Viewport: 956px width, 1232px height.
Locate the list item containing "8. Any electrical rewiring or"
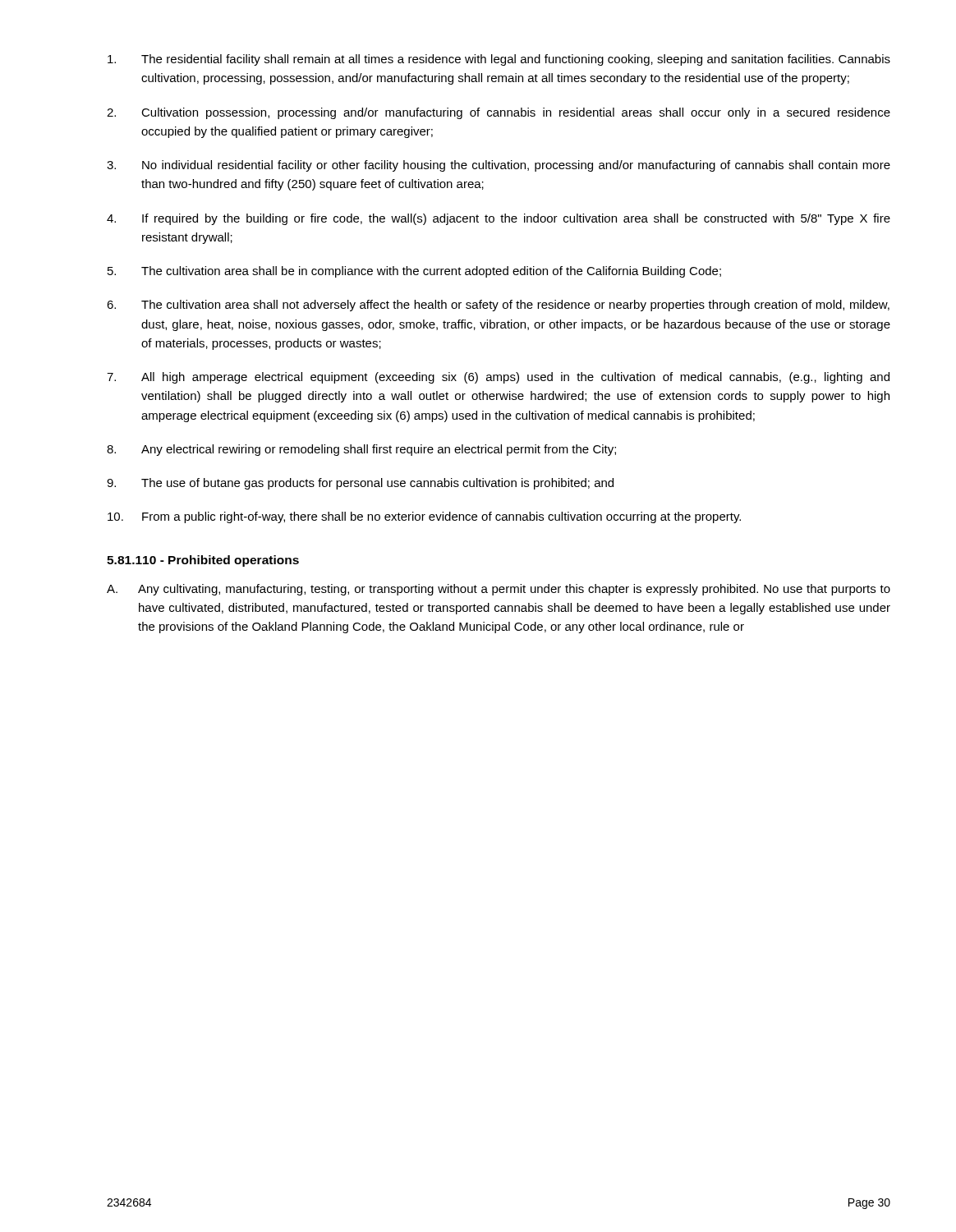coord(499,449)
